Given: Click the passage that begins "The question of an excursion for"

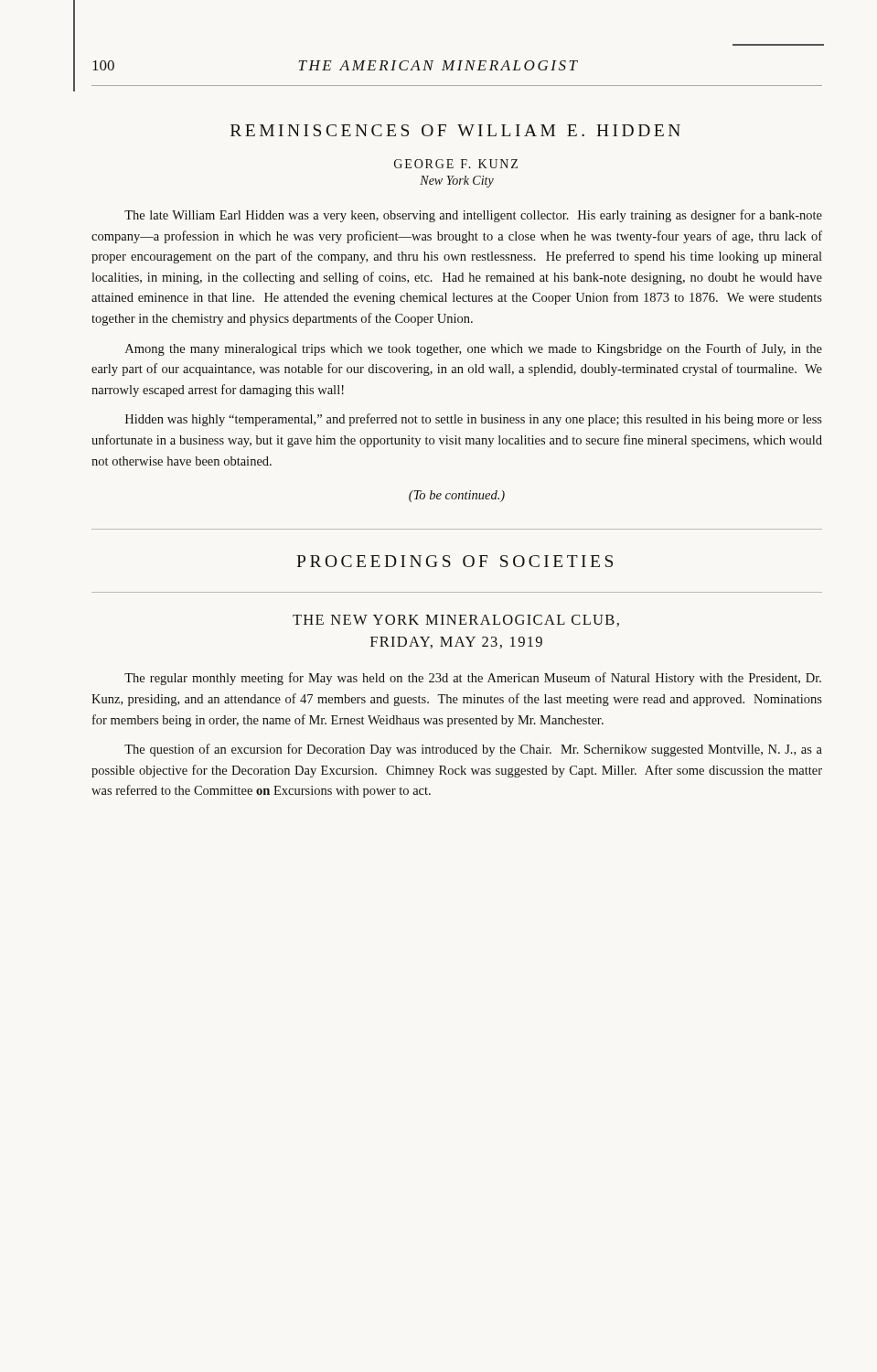Looking at the screenshot, I should (457, 770).
